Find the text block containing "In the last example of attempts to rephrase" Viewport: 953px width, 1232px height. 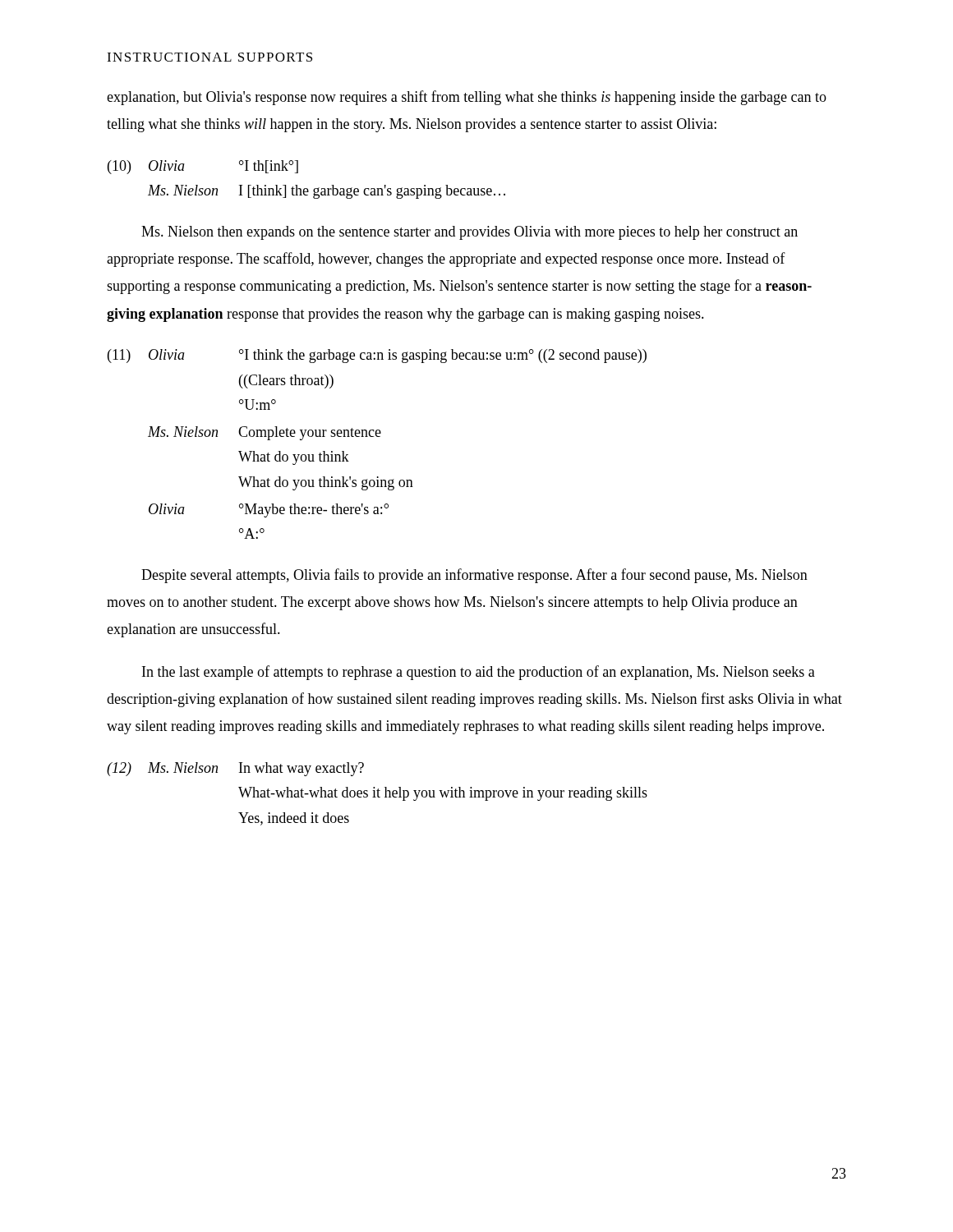click(x=474, y=699)
